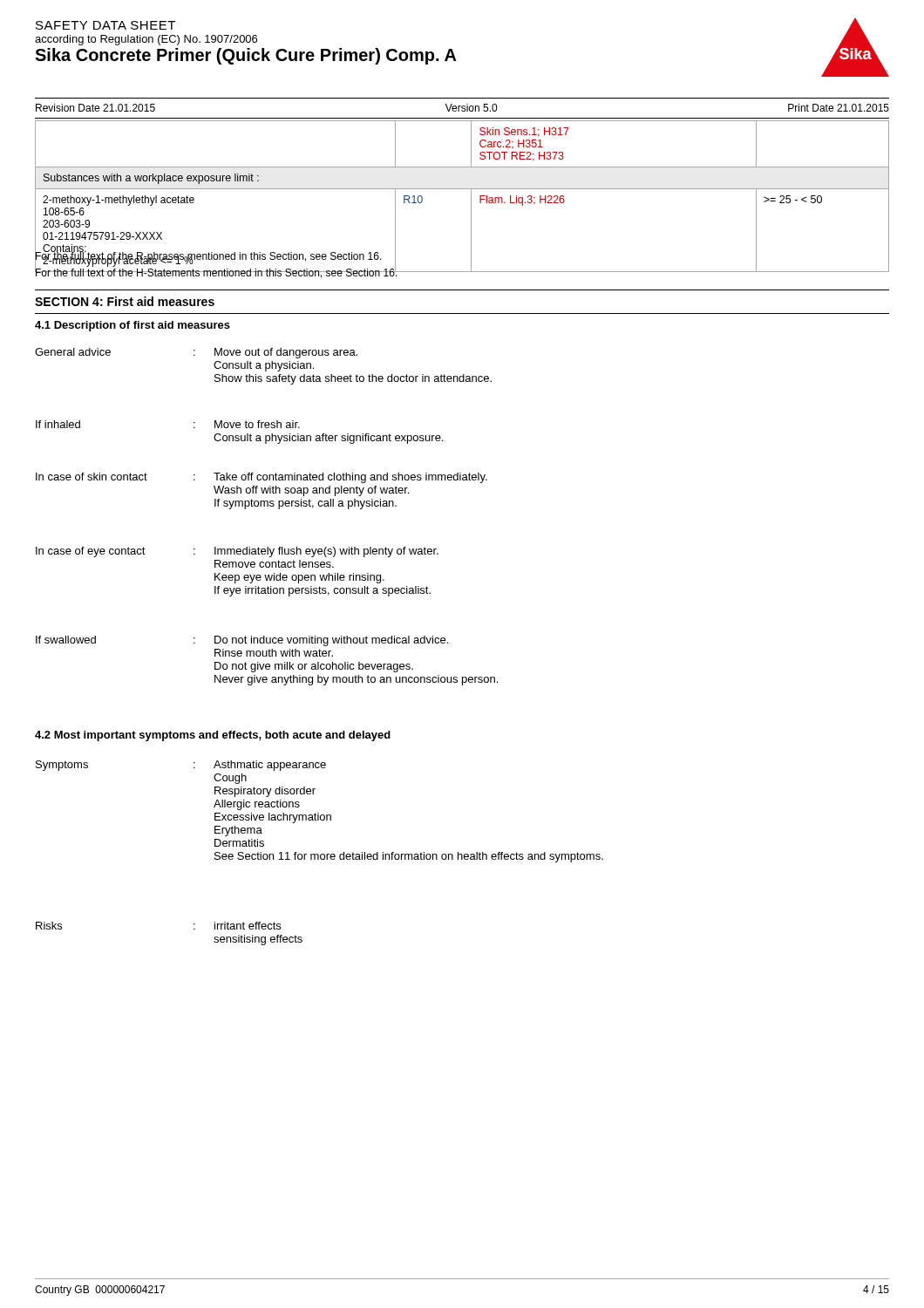The width and height of the screenshot is (924, 1308).
Task: Point to the block beginning "For the full text of the R-phrases"
Action: [216, 265]
